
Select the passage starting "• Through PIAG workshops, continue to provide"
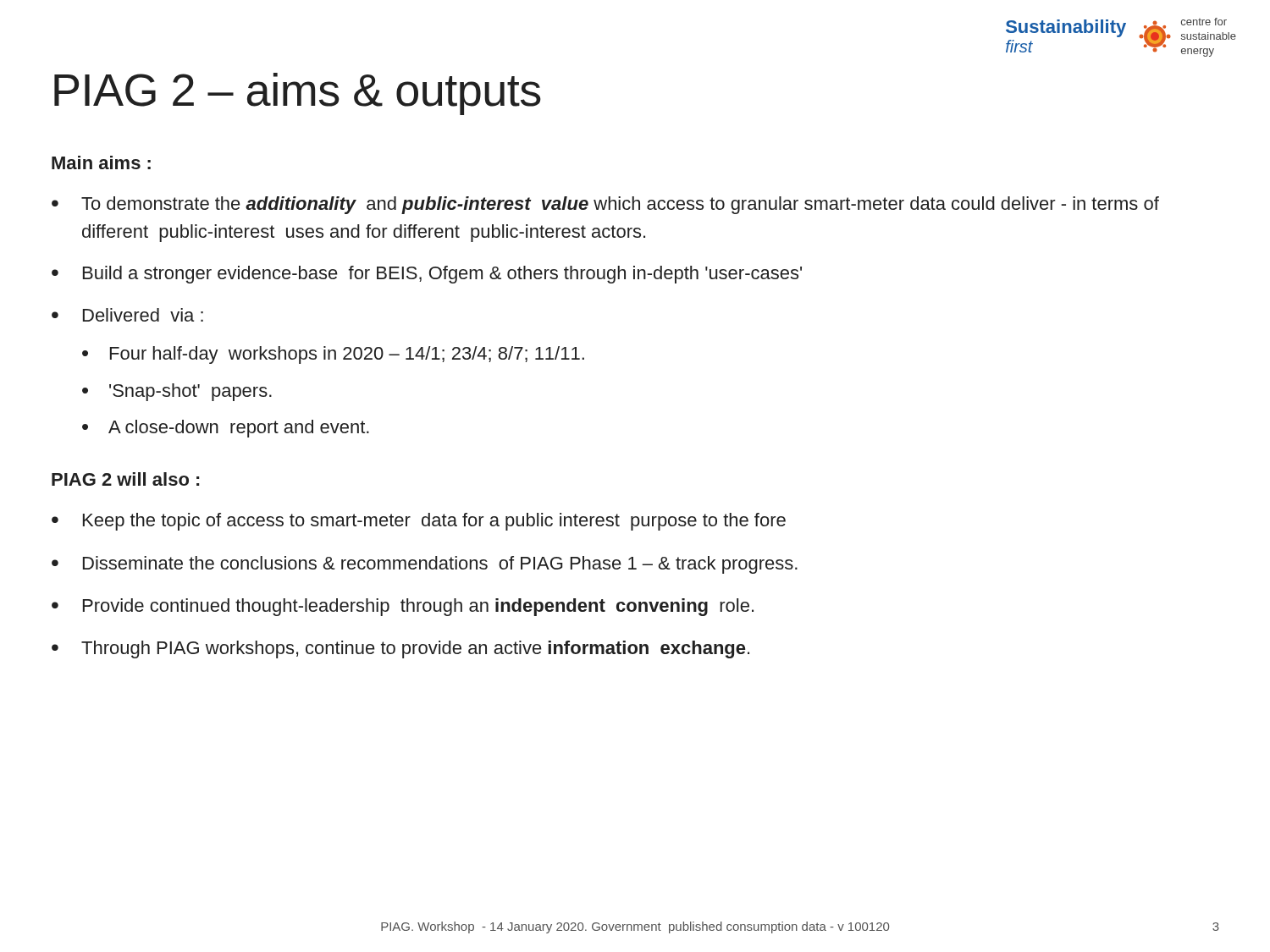401,649
